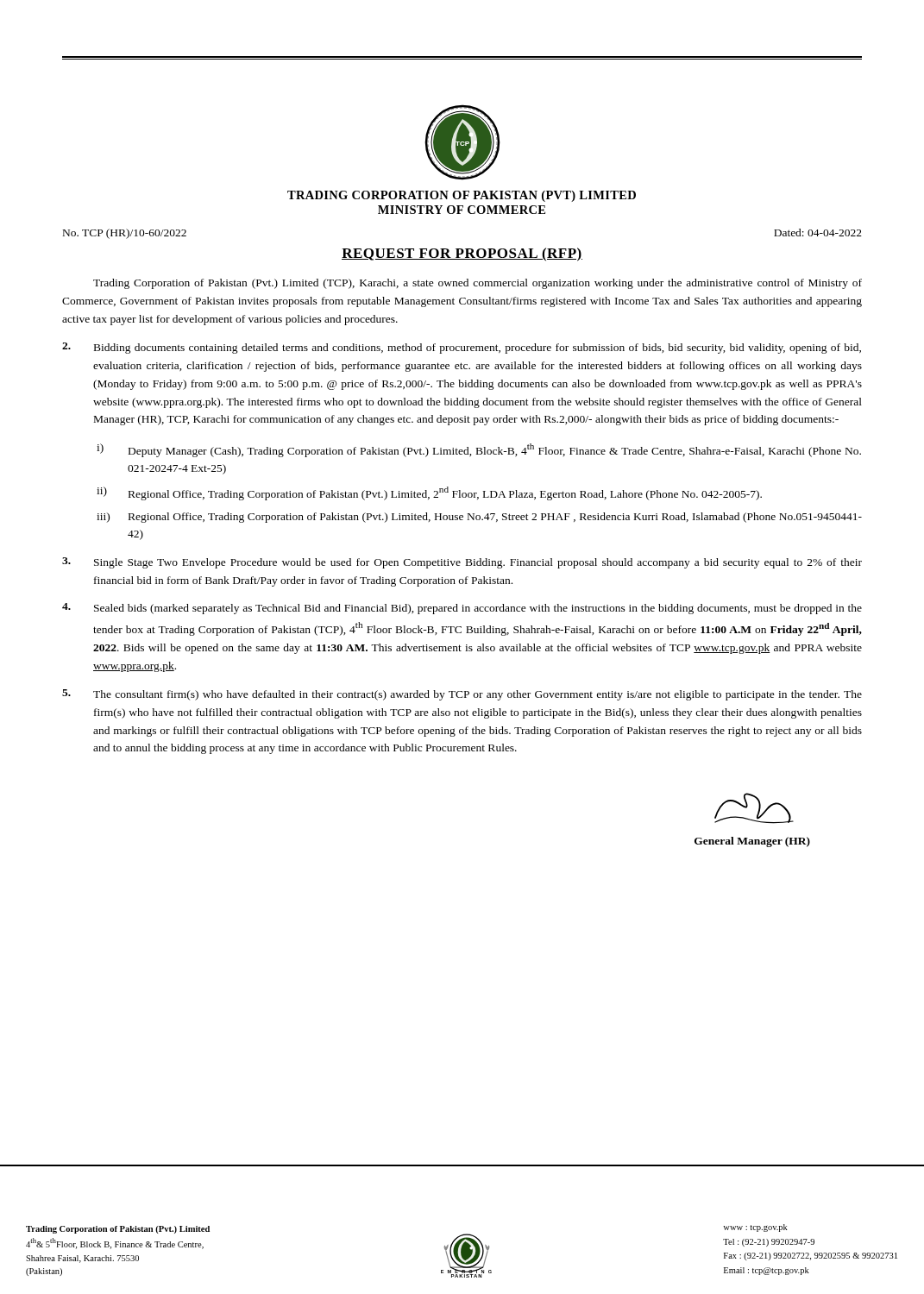Find the block on this page that starts "Sealed bids (marked separately"
The image size is (924, 1294).
pos(462,638)
